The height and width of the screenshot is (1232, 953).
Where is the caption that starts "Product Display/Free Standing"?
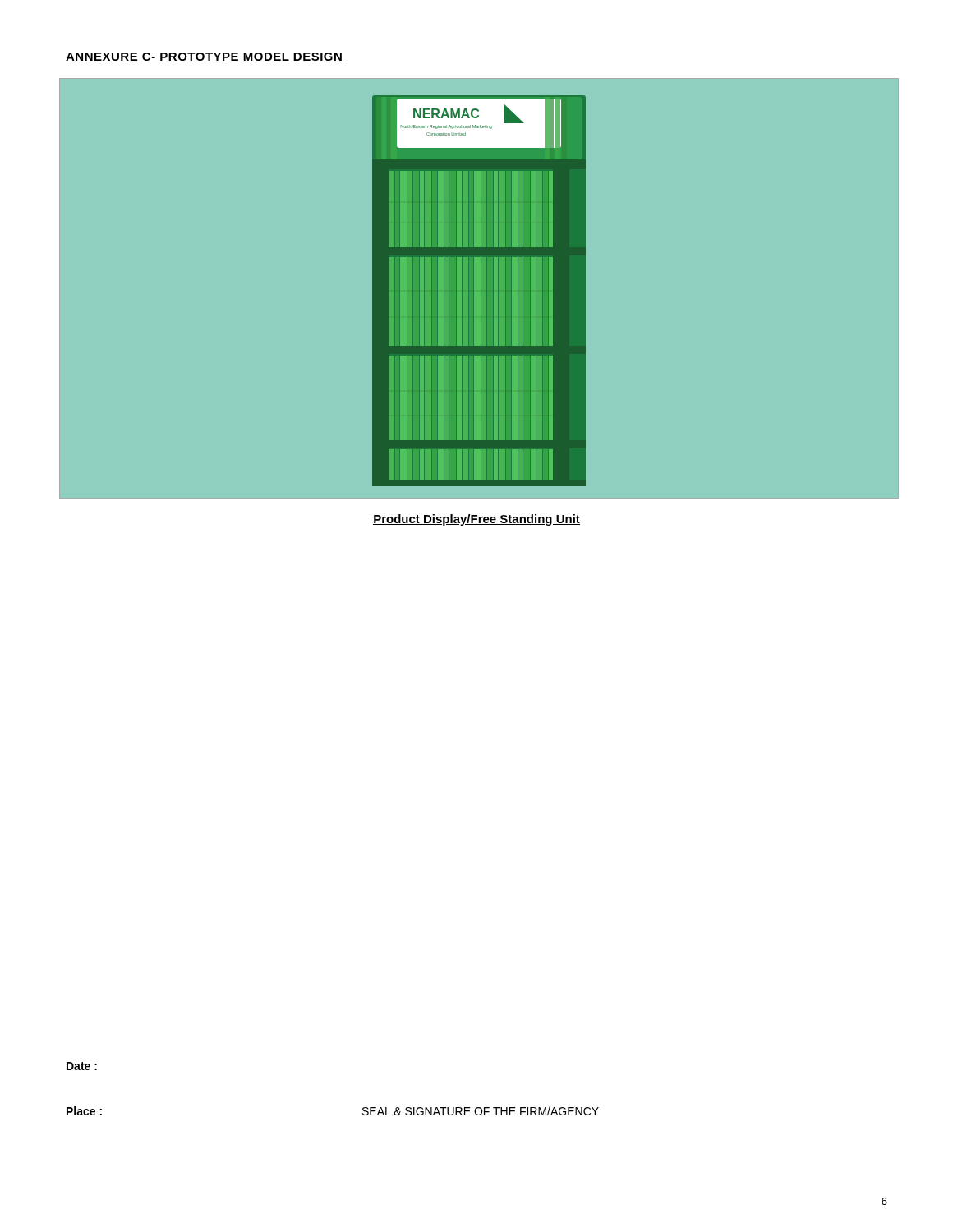pos(476,519)
